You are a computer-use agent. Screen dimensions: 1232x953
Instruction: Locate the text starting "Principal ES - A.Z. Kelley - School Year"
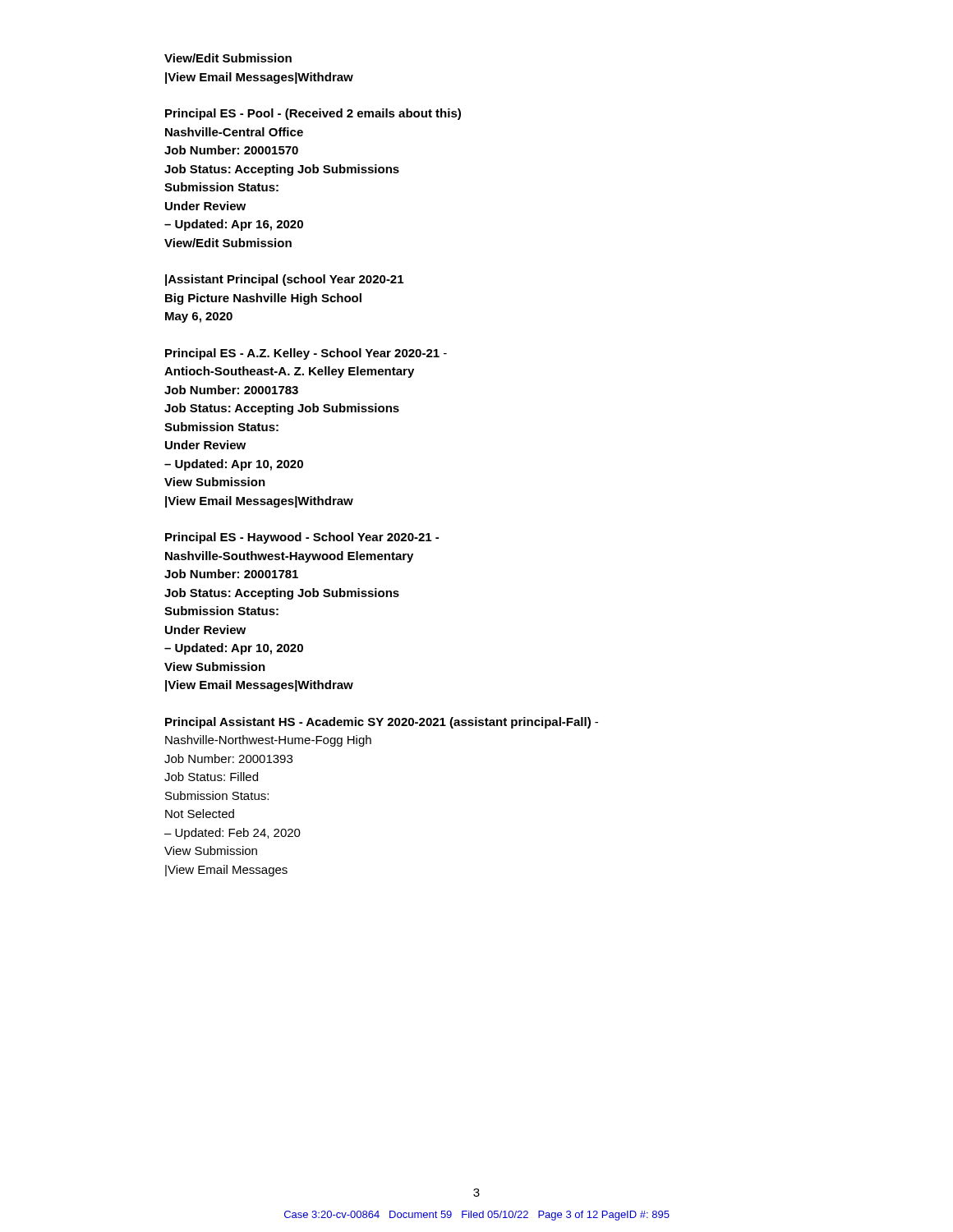(306, 354)
